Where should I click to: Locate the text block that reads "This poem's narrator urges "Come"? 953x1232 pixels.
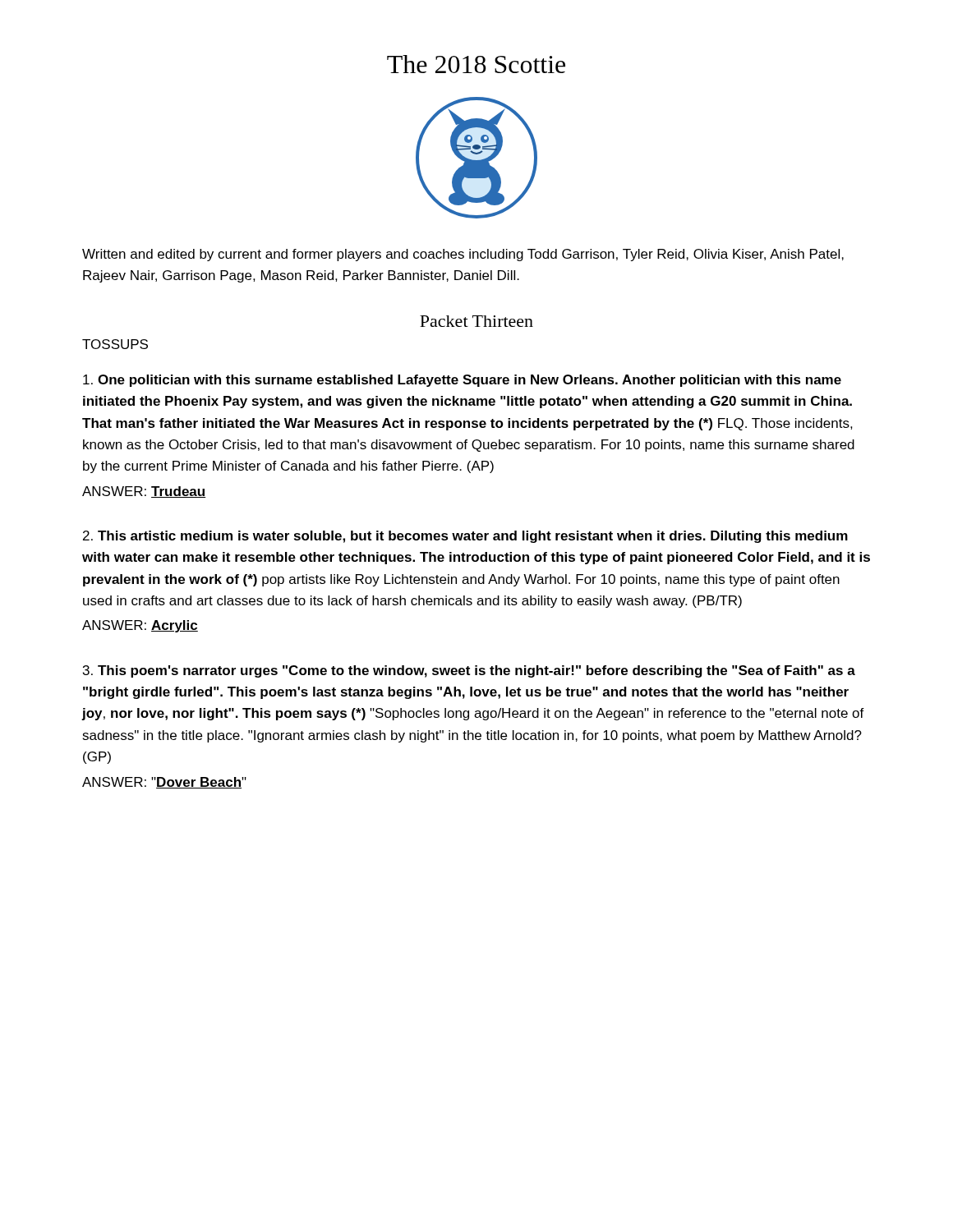476,727
